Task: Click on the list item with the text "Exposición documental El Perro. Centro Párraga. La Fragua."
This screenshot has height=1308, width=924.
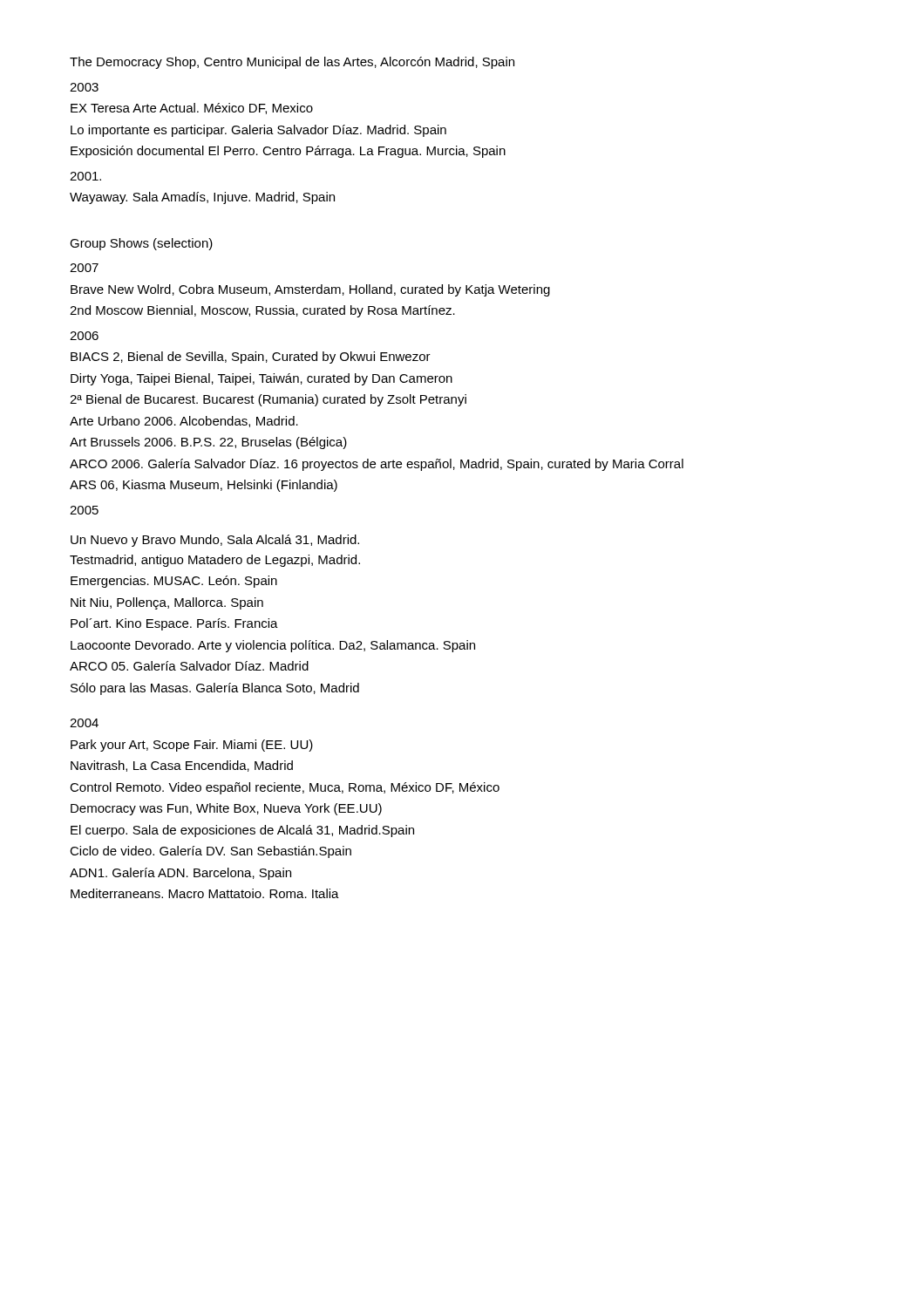Action: [288, 150]
